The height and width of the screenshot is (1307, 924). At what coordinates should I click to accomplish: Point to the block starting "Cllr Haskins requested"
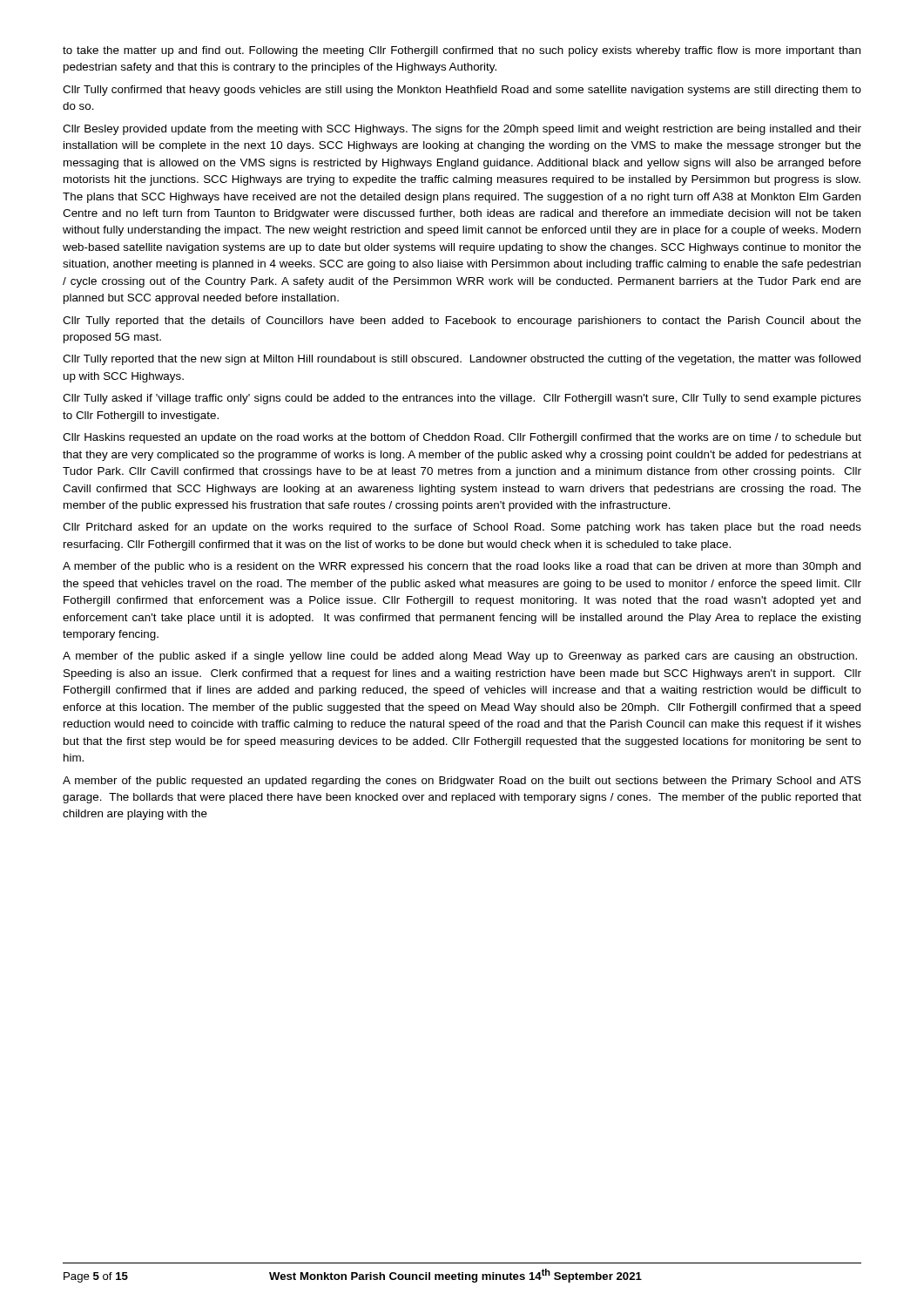pyautogui.click(x=462, y=471)
